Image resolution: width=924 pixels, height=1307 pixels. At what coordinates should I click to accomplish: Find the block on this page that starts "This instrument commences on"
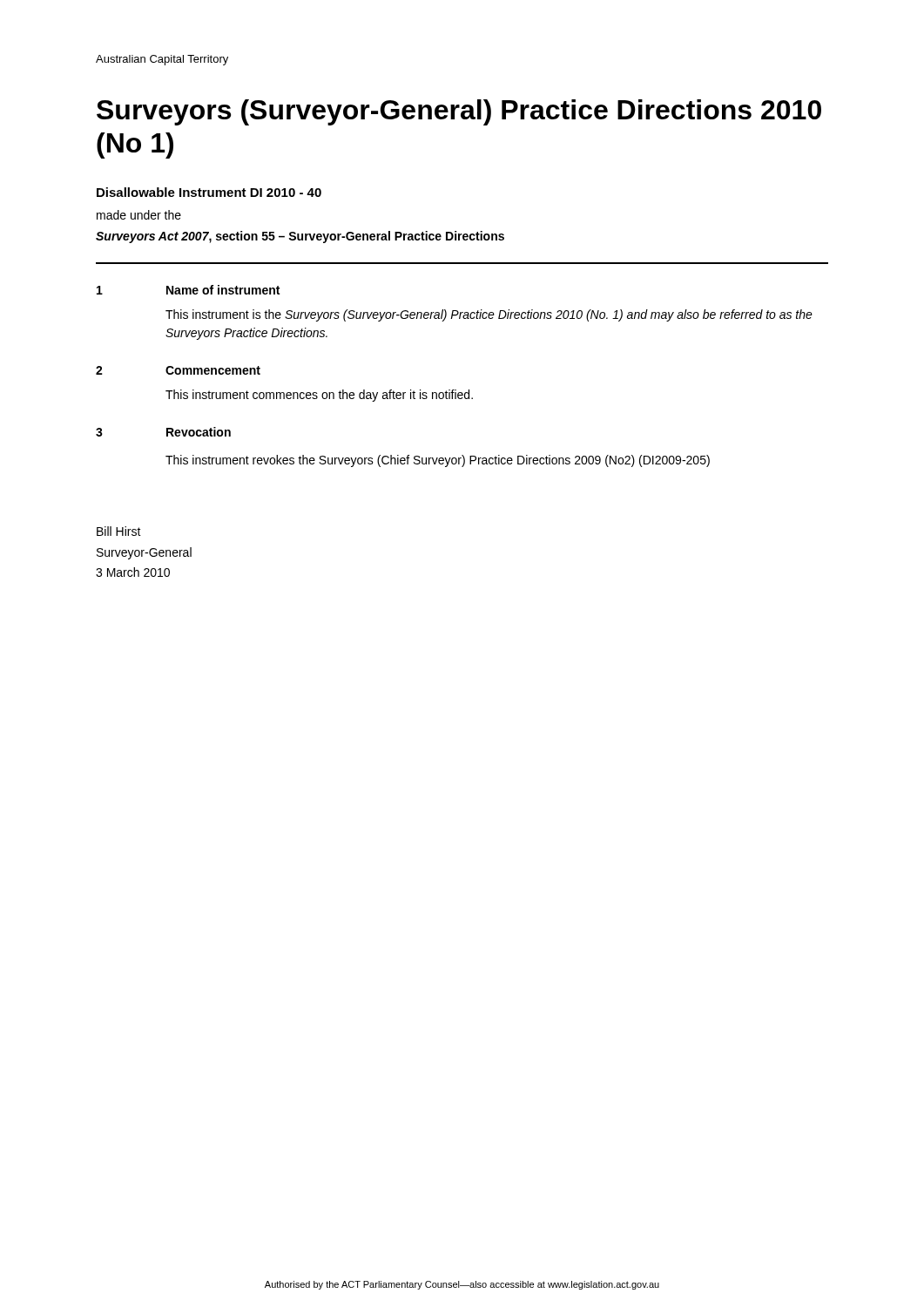[x=320, y=395]
